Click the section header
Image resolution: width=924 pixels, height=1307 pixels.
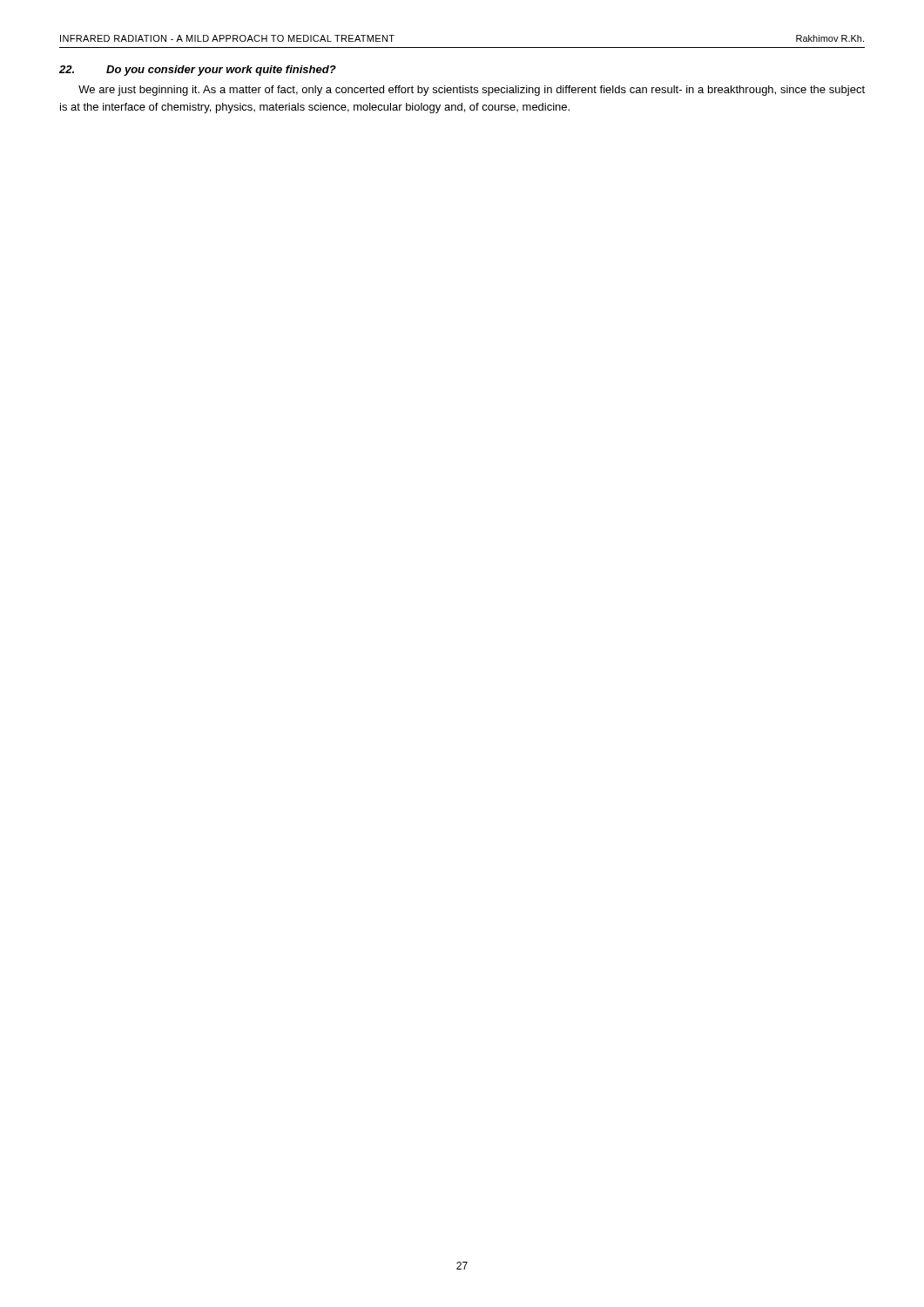[x=198, y=69]
